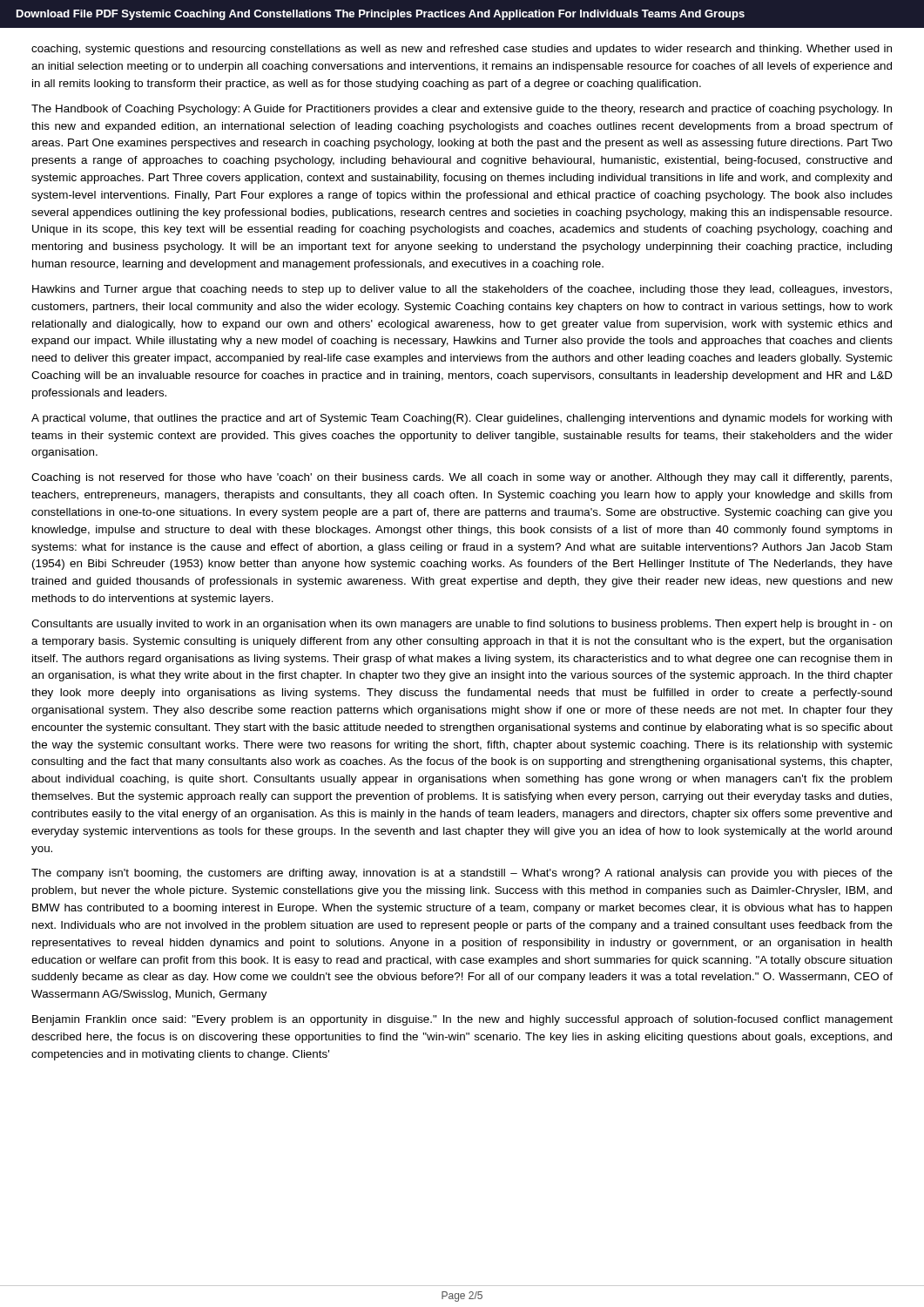Click on the region starting "Hawkins and Turner argue that coaching needs to"
The image size is (924, 1307).
point(462,341)
